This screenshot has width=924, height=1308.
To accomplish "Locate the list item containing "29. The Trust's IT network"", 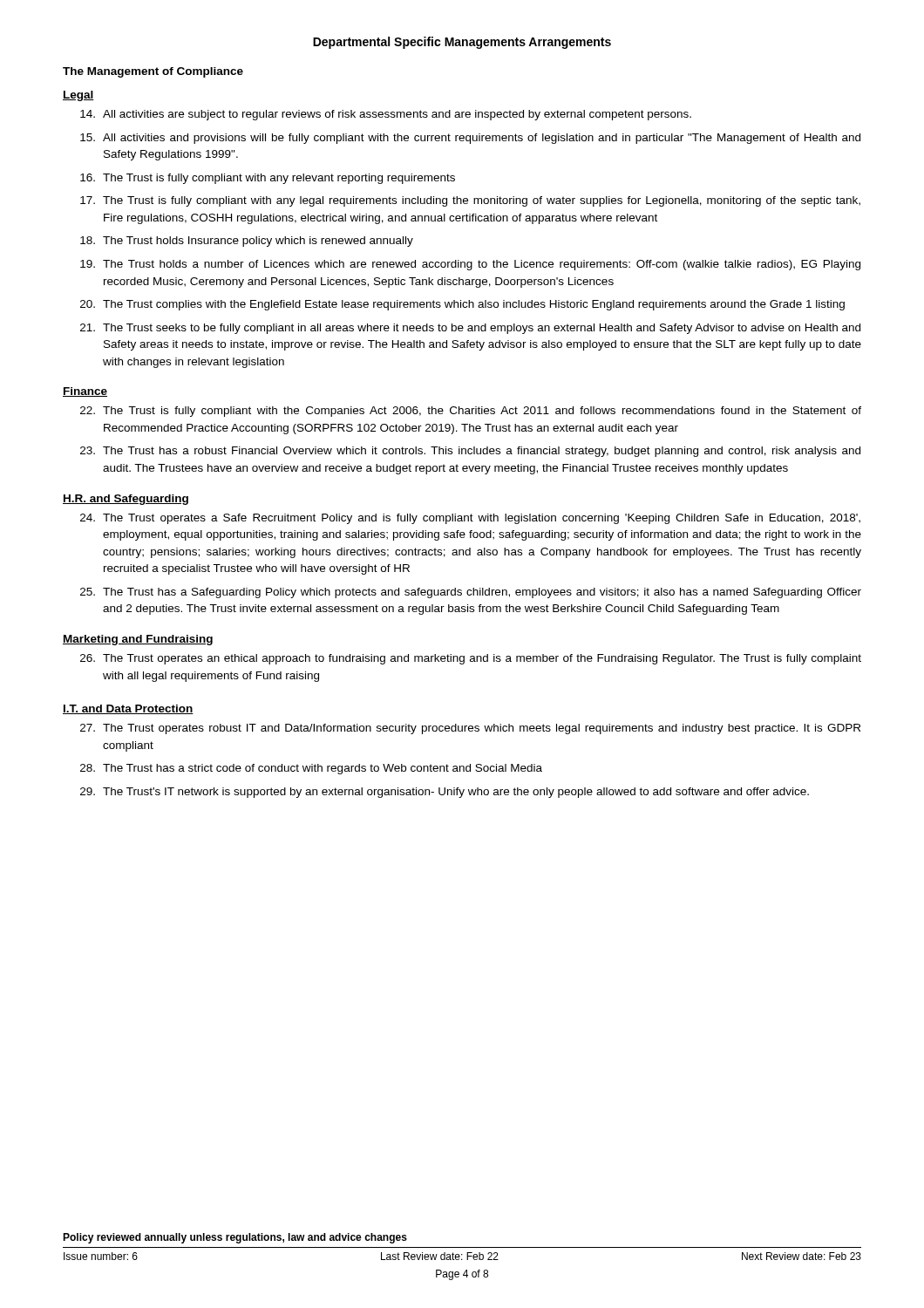I will pos(462,791).
